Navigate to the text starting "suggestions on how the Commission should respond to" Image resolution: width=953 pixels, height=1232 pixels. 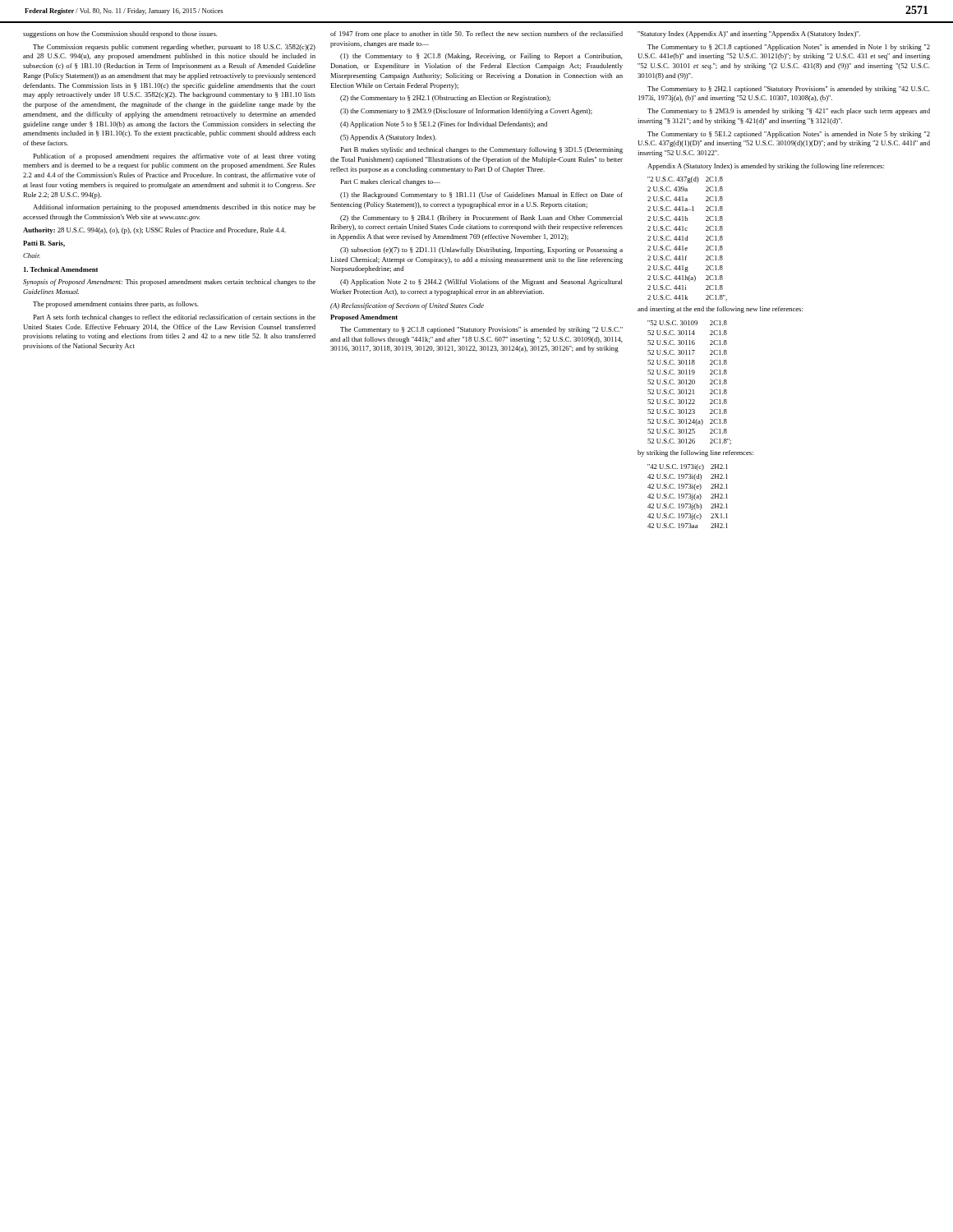[169, 132]
